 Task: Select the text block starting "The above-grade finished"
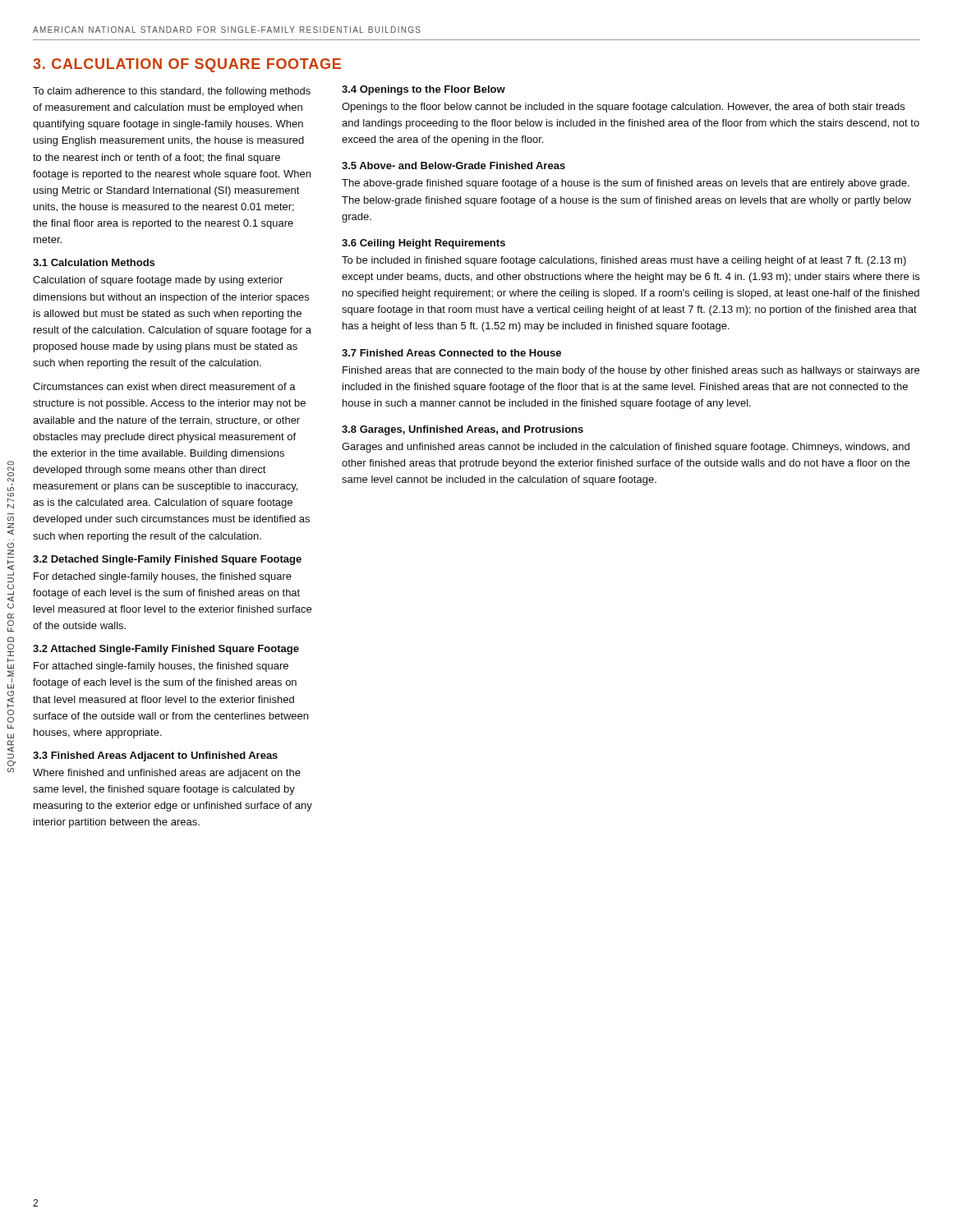click(631, 200)
